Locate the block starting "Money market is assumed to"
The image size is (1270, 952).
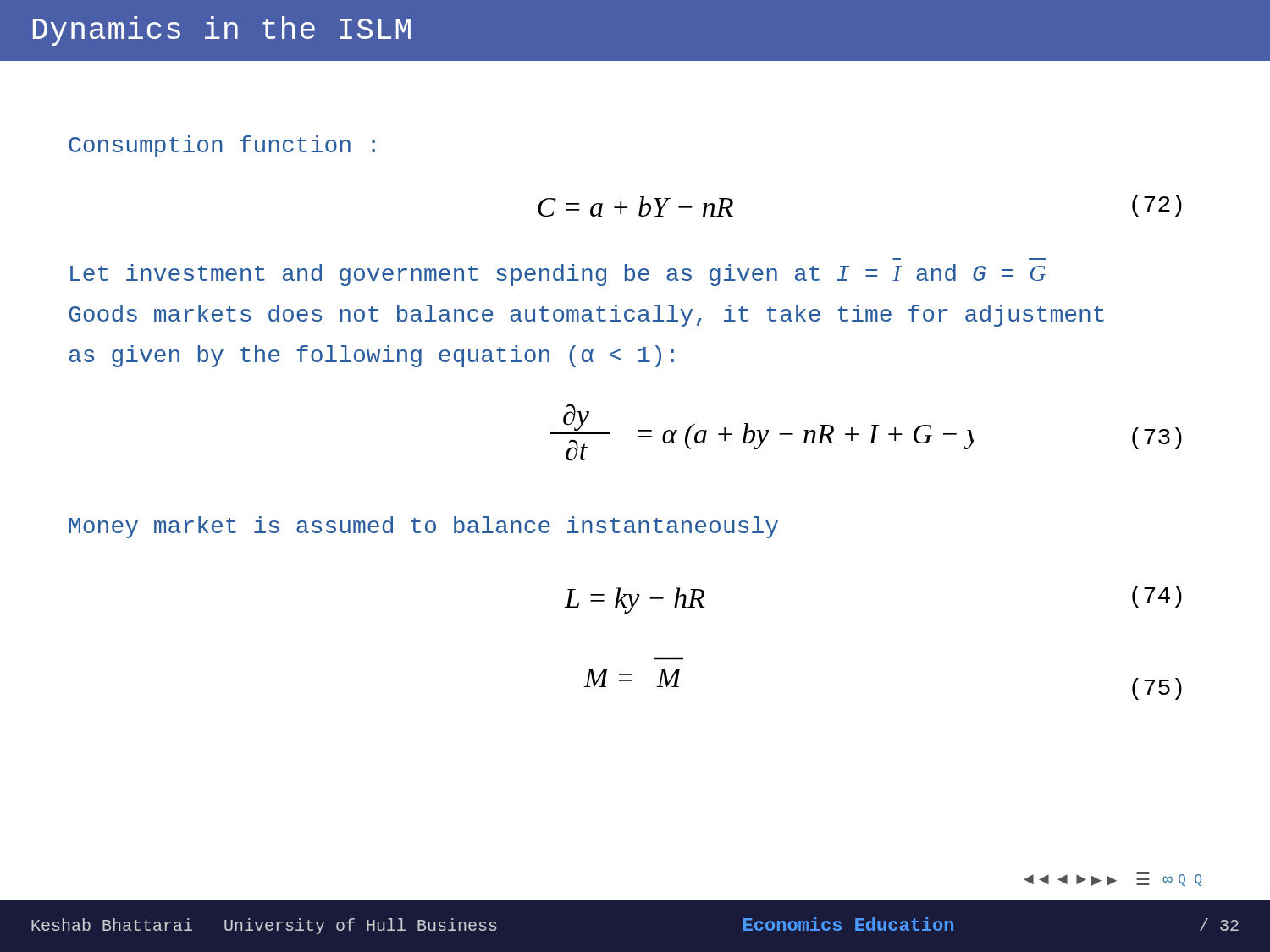[x=423, y=527]
